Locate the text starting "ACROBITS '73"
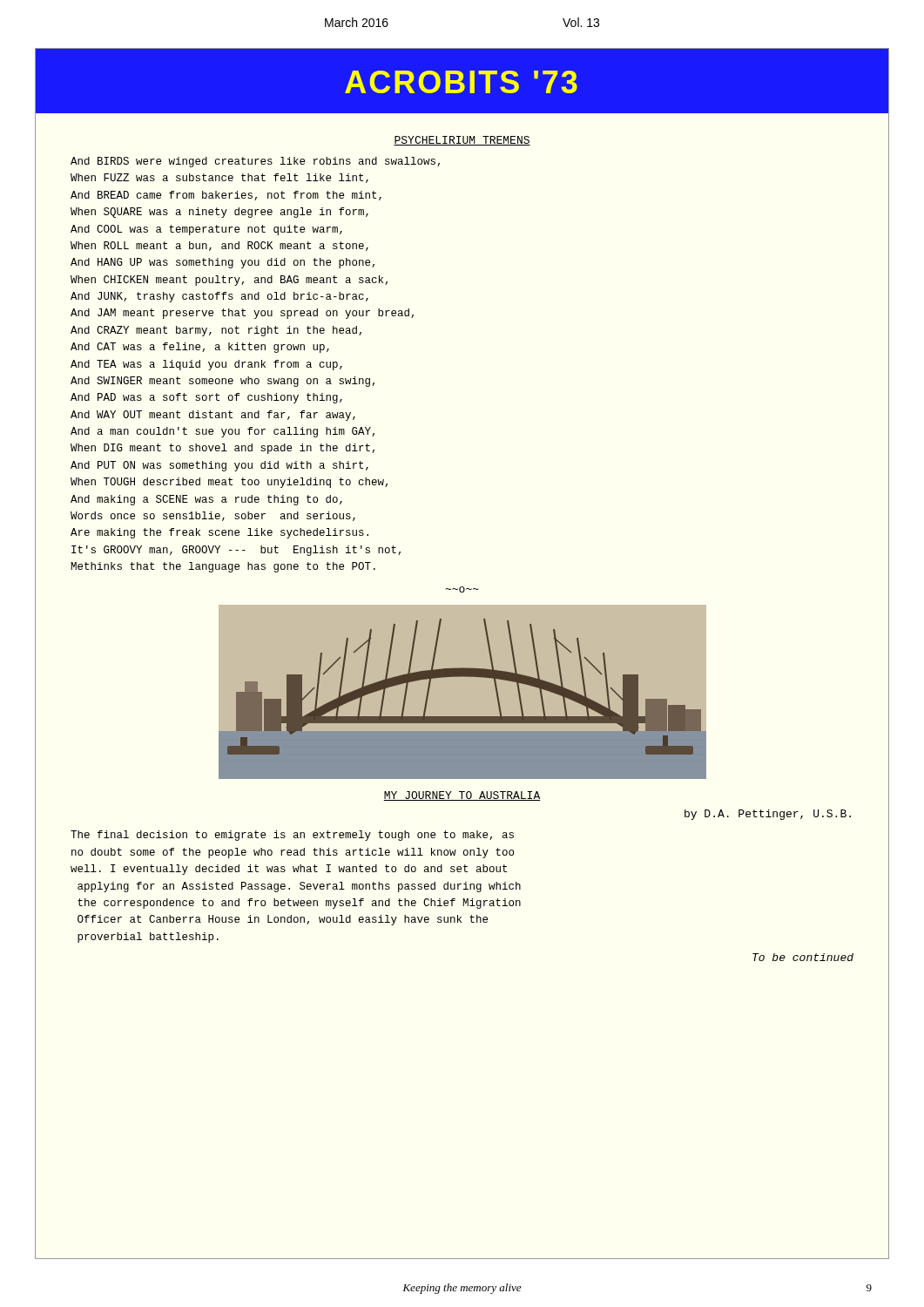 click(x=462, y=83)
